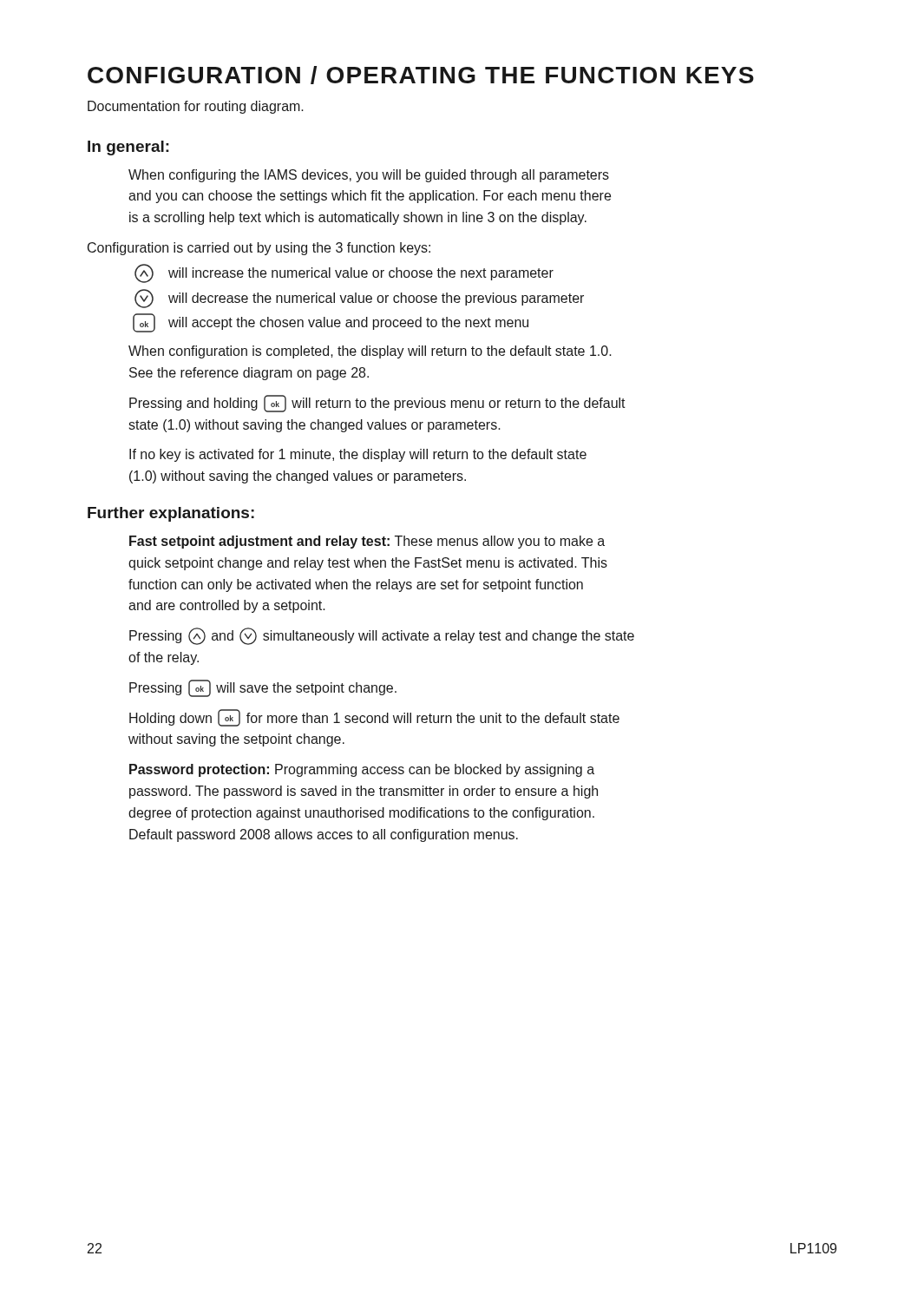
Task: Locate the block of text that opens with "When configuring the IAMS"
Action: coord(370,196)
